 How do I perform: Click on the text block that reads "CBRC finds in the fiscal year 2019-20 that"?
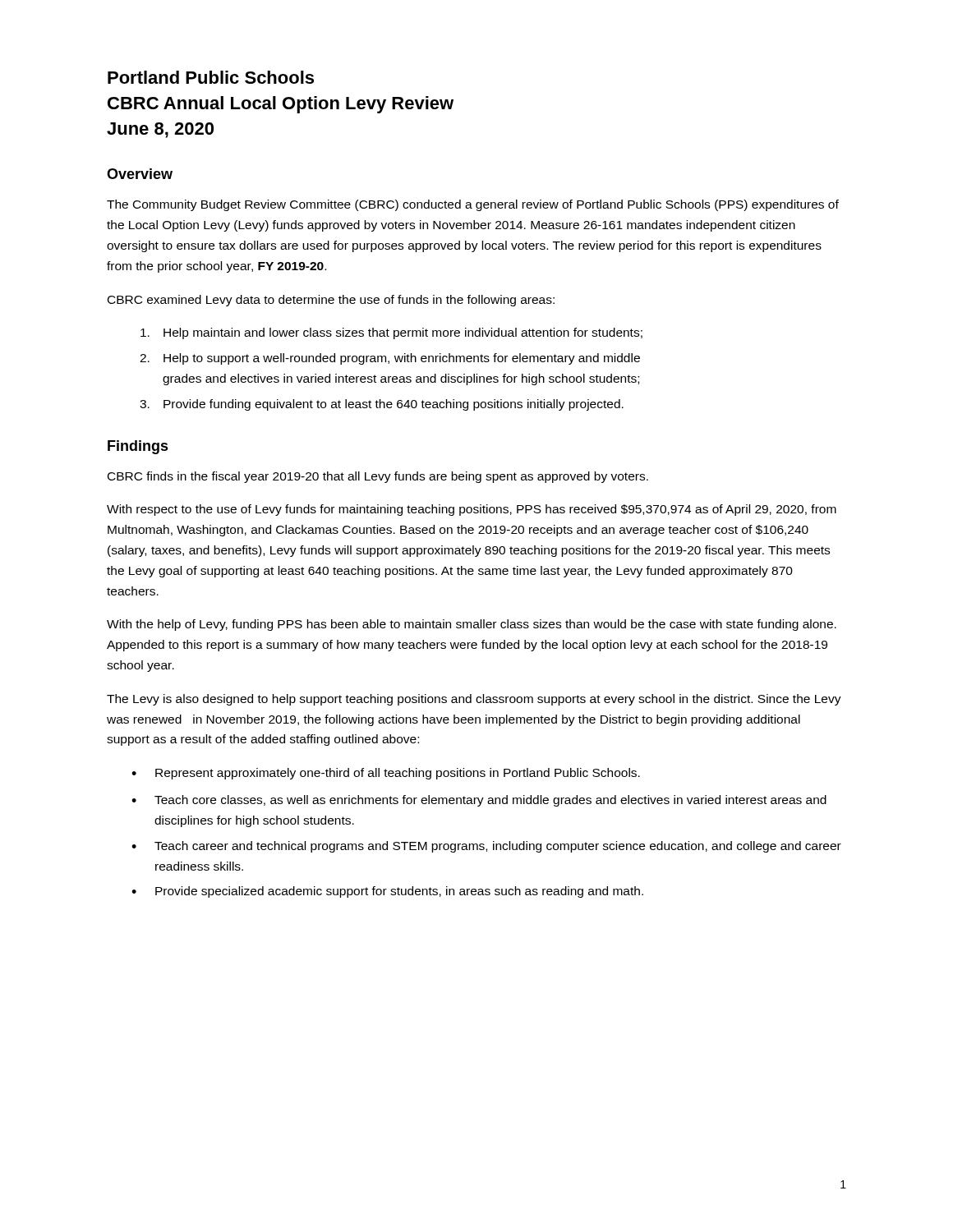coord(378,476)
